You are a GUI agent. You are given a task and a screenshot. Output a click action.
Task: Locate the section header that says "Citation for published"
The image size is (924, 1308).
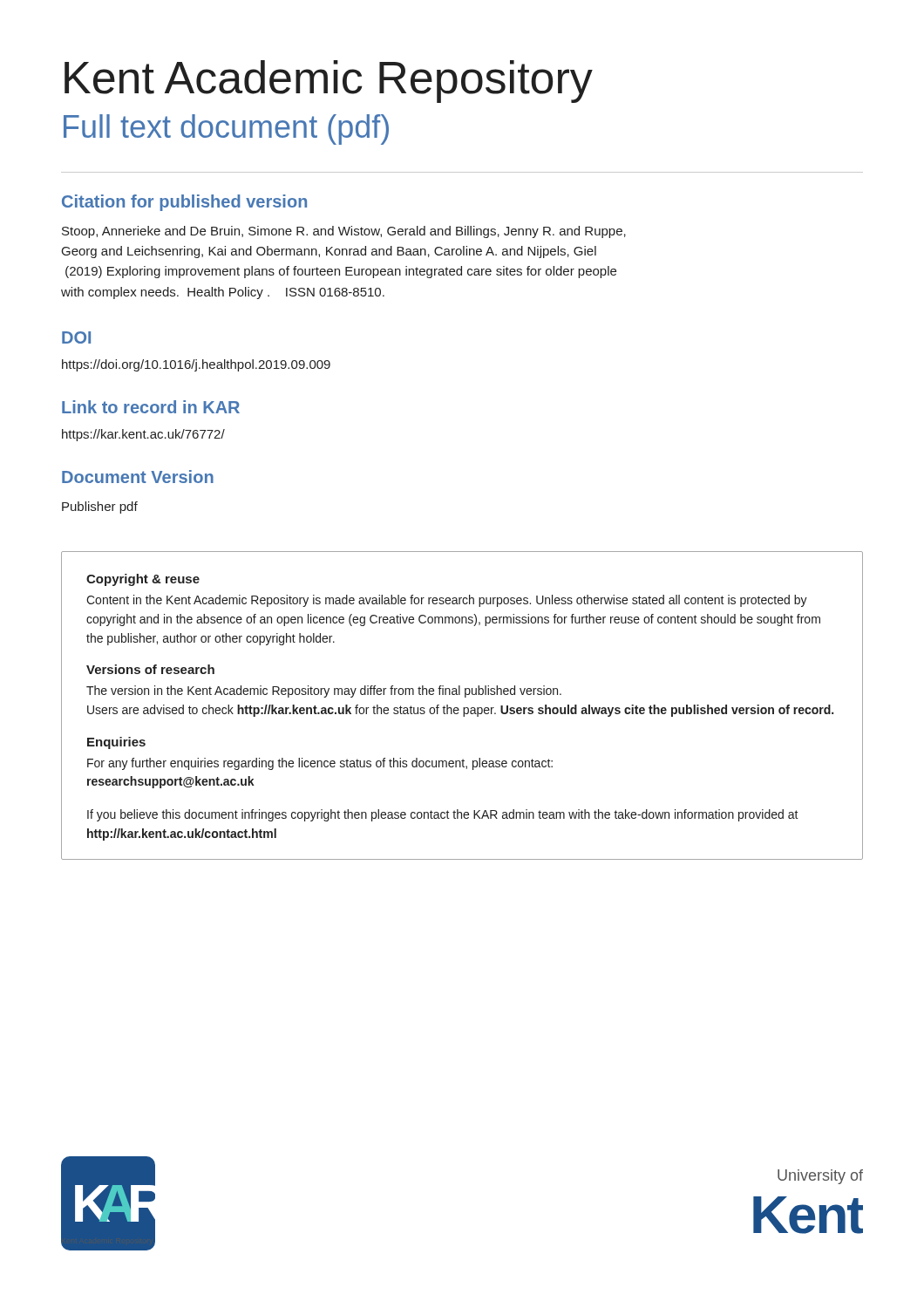point(184,203)
